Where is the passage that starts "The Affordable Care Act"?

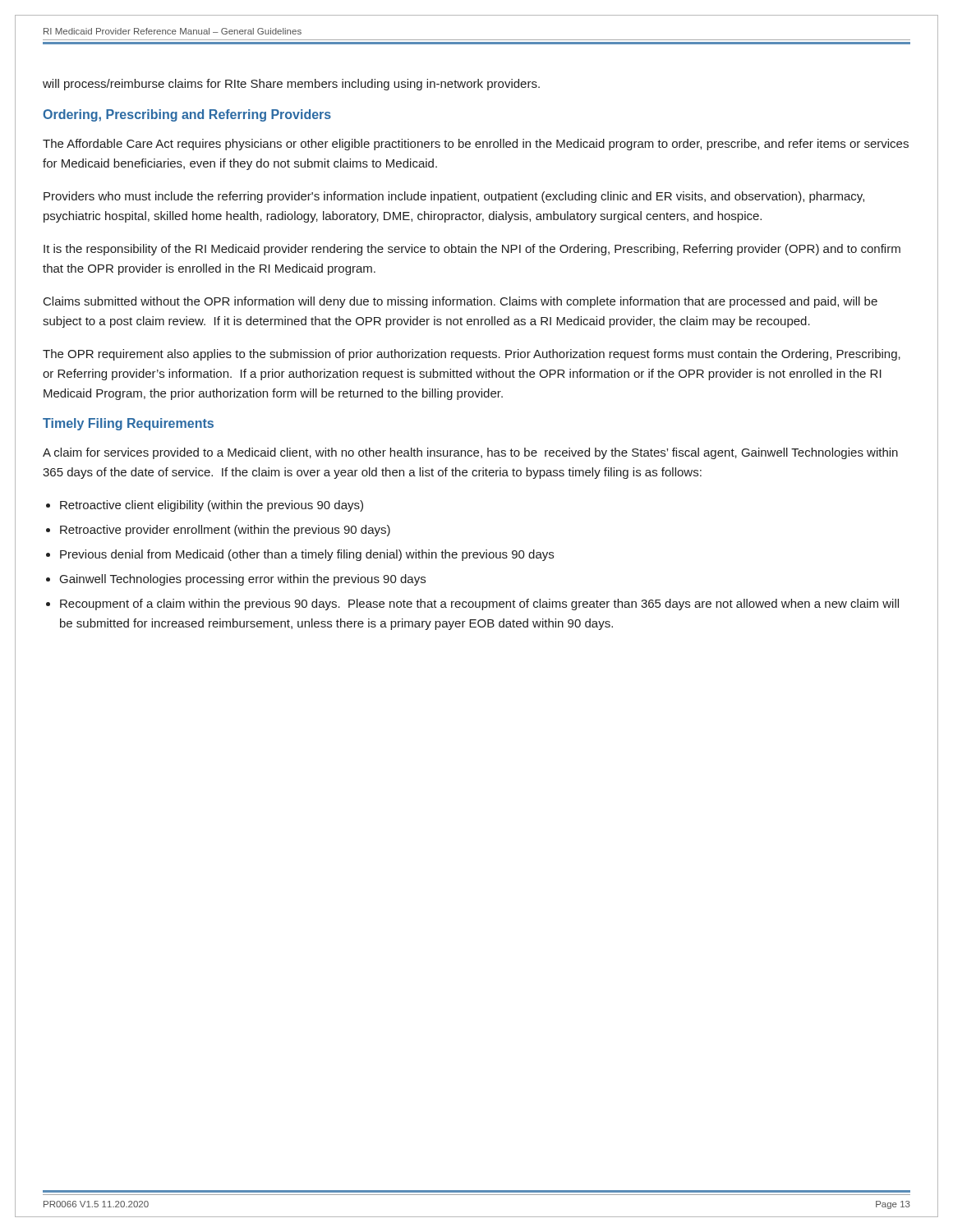(476, 153)
